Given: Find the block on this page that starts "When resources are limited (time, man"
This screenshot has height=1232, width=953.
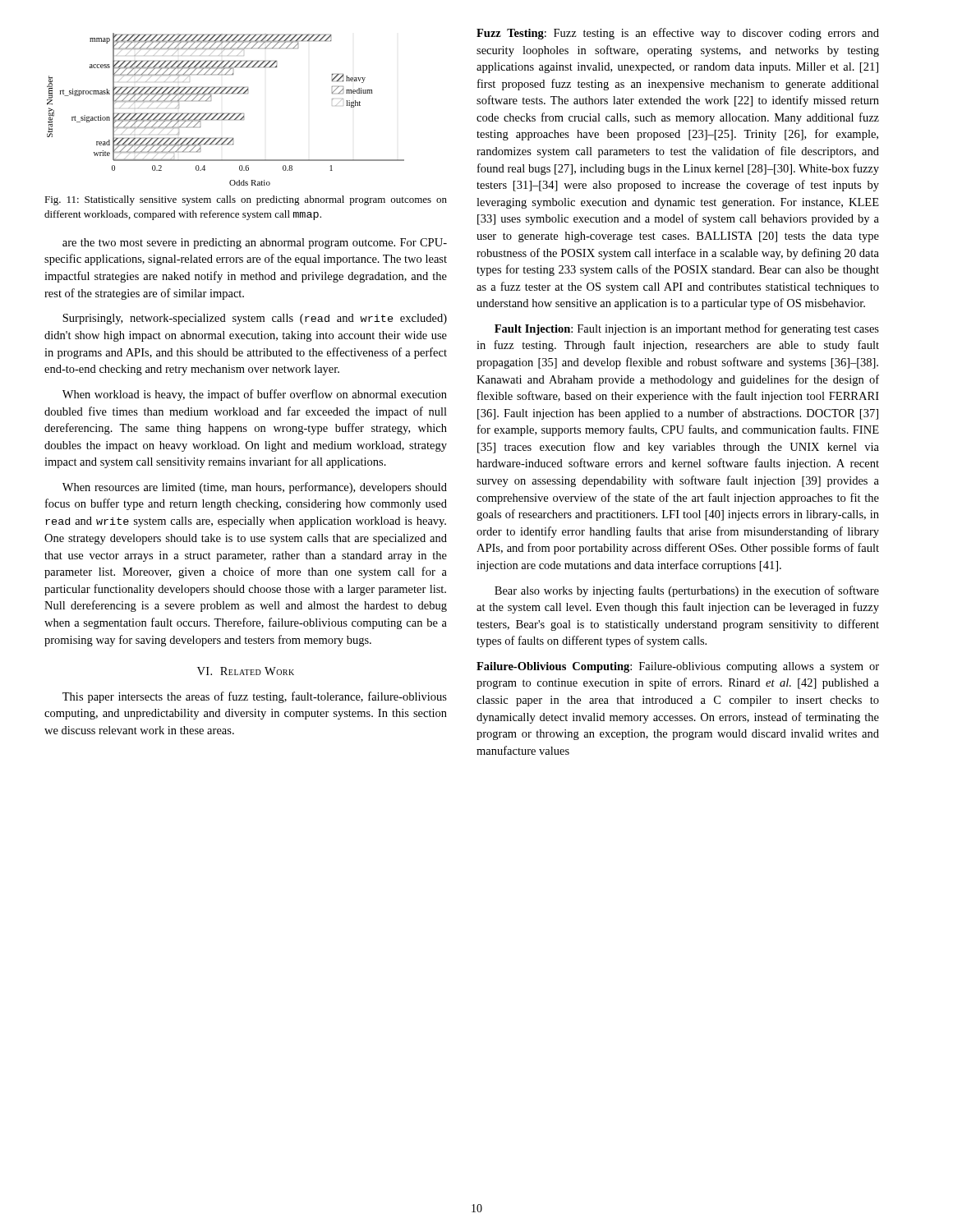Looking at the screenshot, I should tap(246, 563).
